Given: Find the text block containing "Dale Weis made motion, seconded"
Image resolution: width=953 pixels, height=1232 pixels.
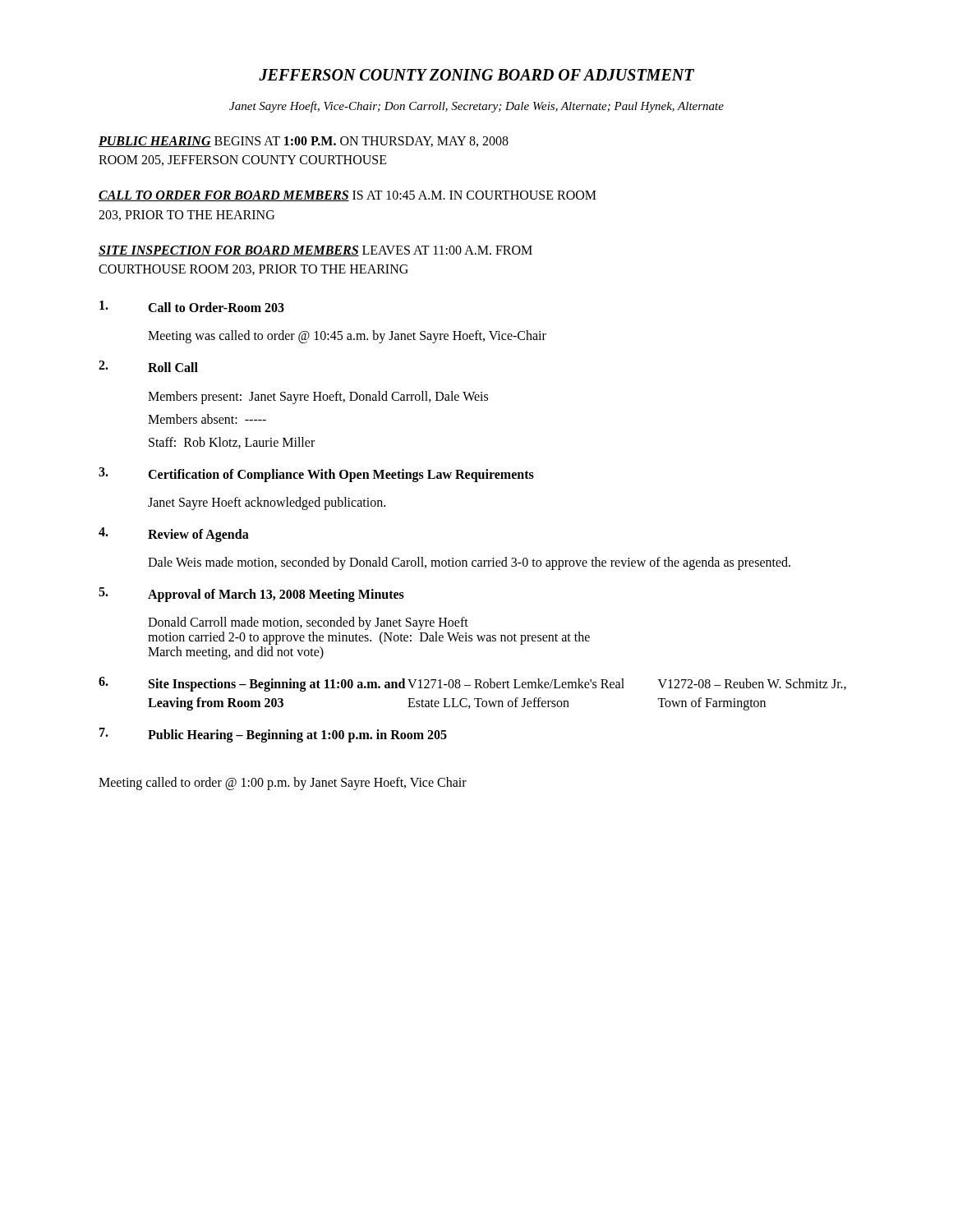Looking at the screenshot, I should 470,562.
